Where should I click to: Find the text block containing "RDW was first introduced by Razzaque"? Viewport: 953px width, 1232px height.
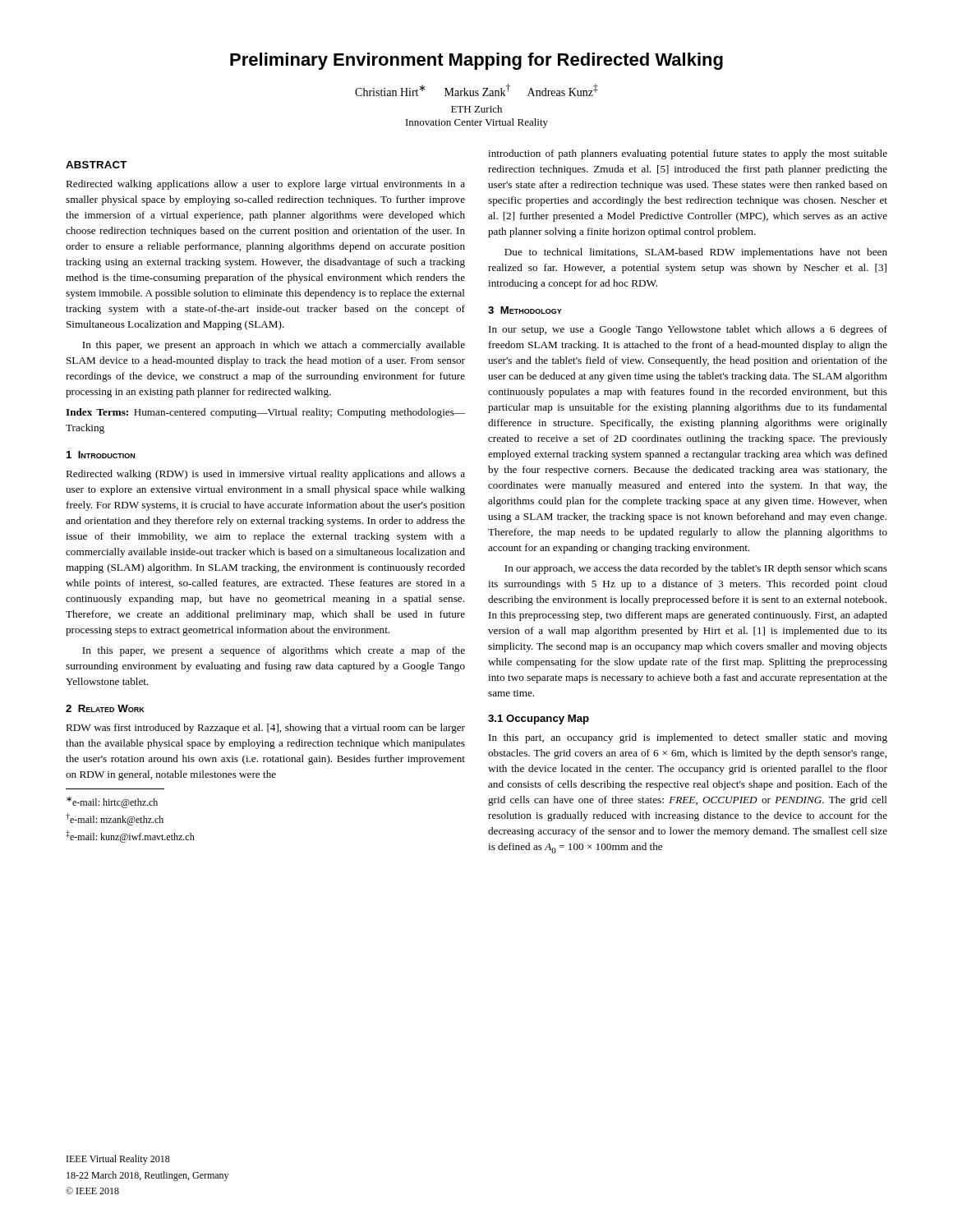265,750
